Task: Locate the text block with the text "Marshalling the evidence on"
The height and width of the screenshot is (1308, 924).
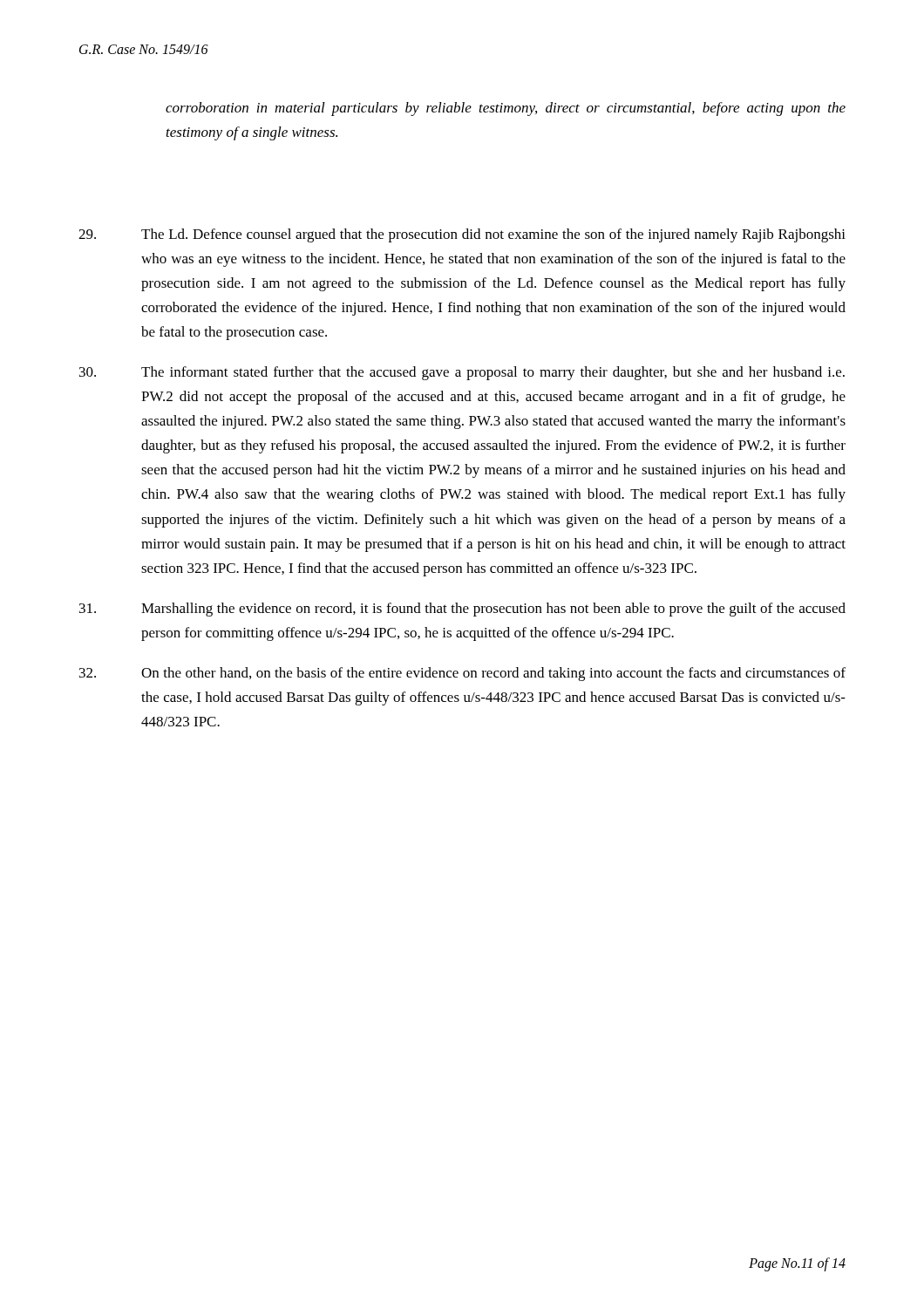Action: (x=462, y=621)
